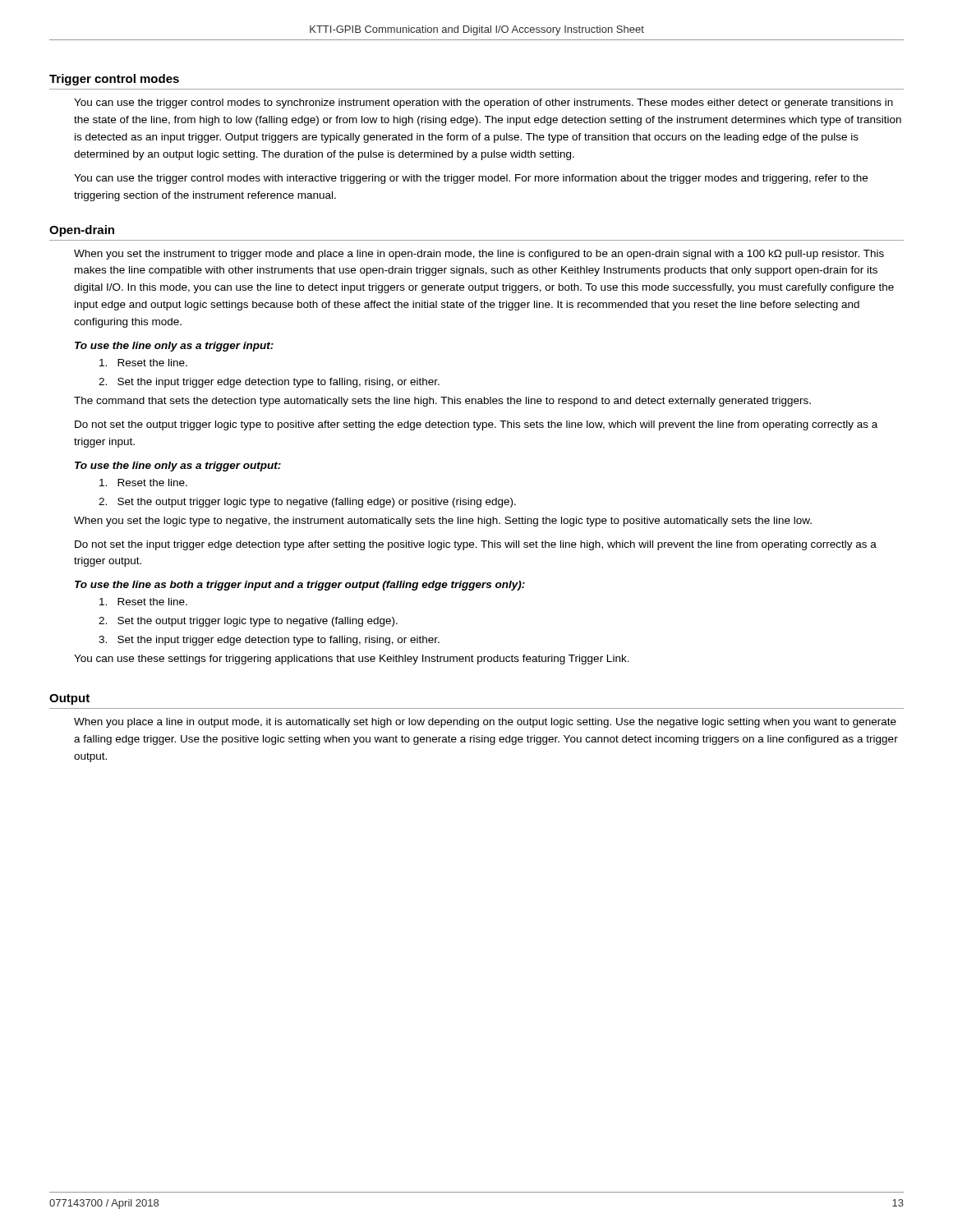Screen dimensions: 1232x953
Task: Locate the block of text that opens with "3. Set the input trigger edge"
Action: tap(269, 640)
